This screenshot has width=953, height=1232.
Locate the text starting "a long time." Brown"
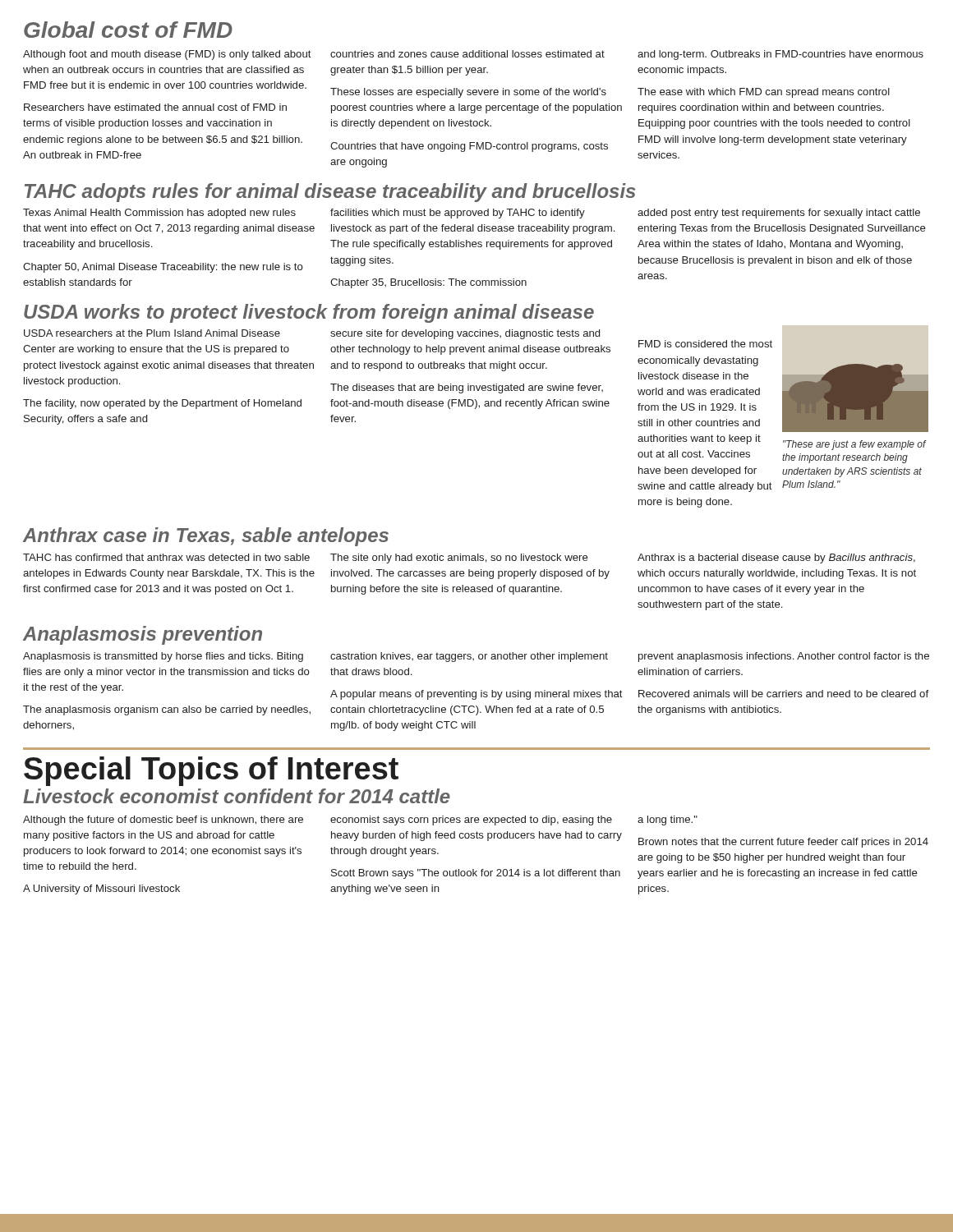point(784,854)
